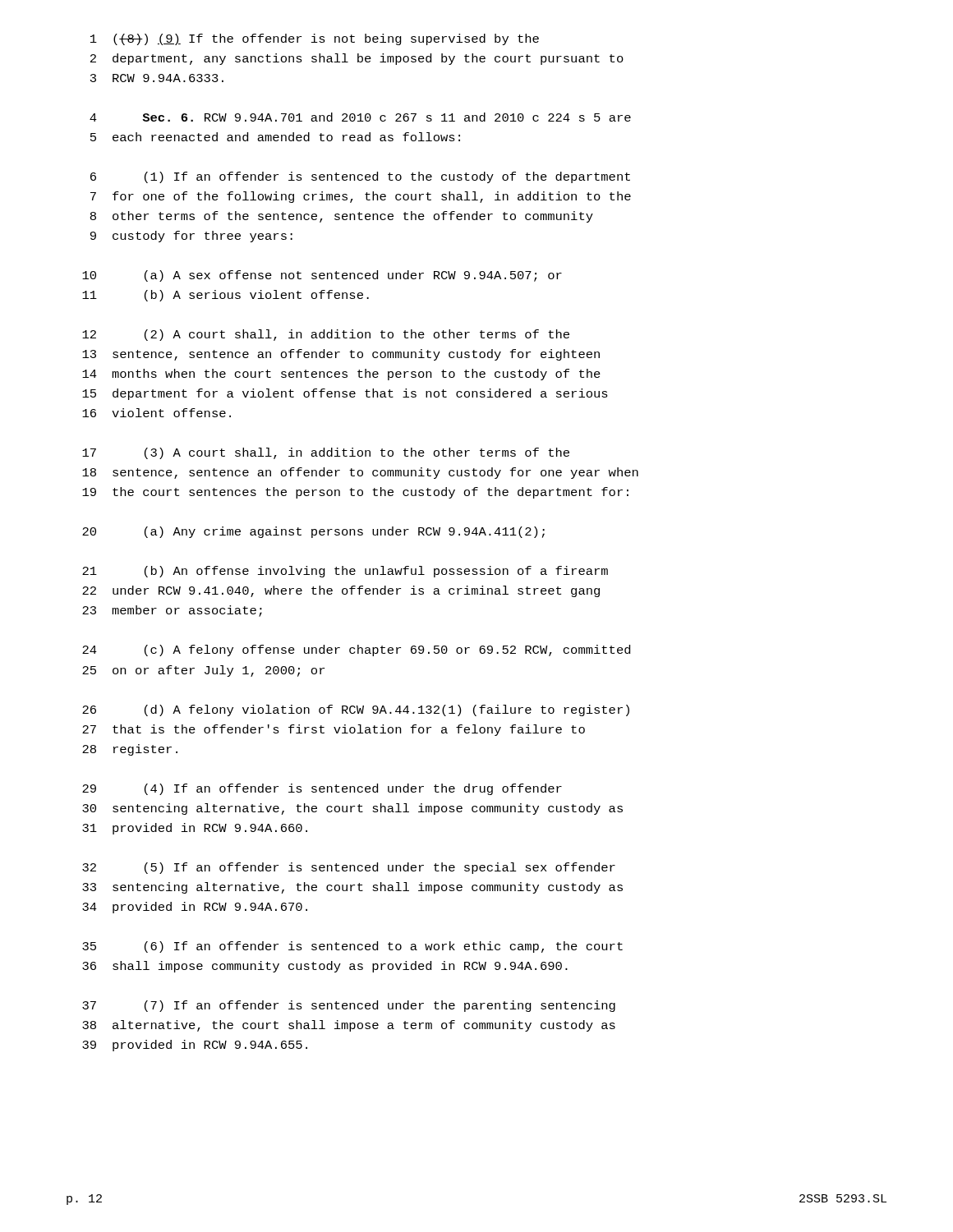Click on the passage starting "18 sentence, sentence"
This screenshot has height=1232, width=953.
click(x=476, y=473)
